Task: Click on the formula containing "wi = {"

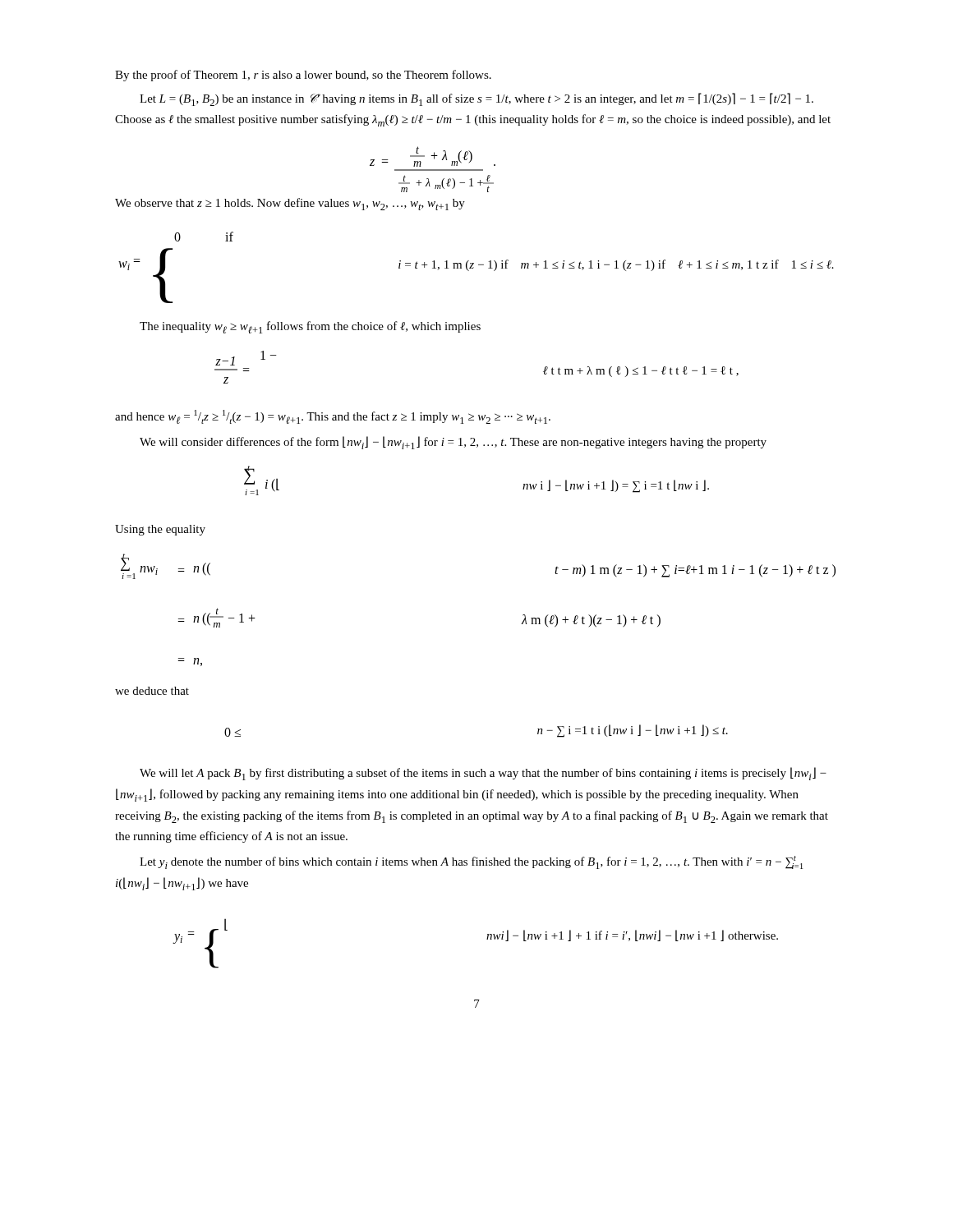Action: [x=476, y=266]
